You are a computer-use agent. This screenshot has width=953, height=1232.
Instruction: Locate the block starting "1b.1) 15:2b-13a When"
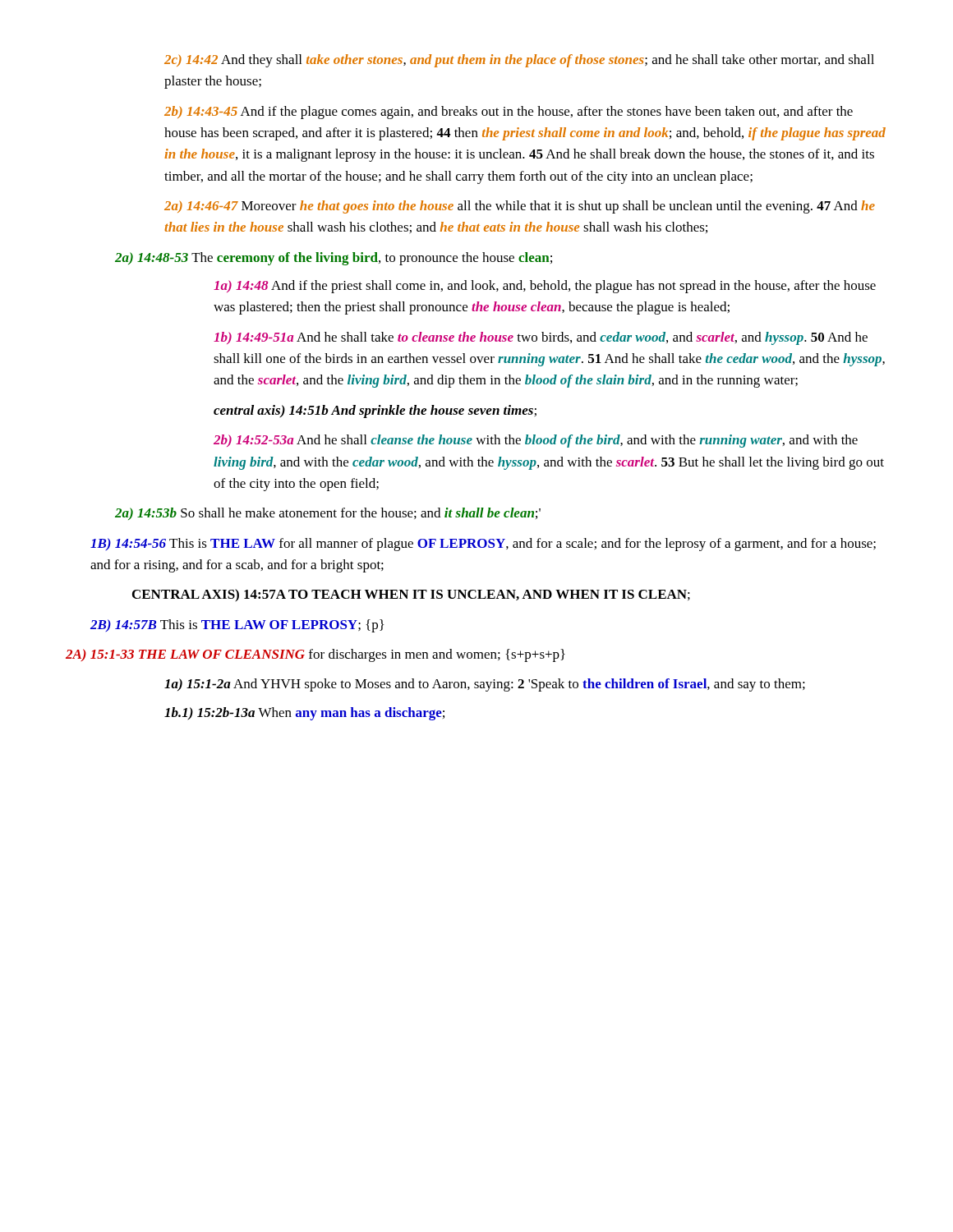click(305, 712)
